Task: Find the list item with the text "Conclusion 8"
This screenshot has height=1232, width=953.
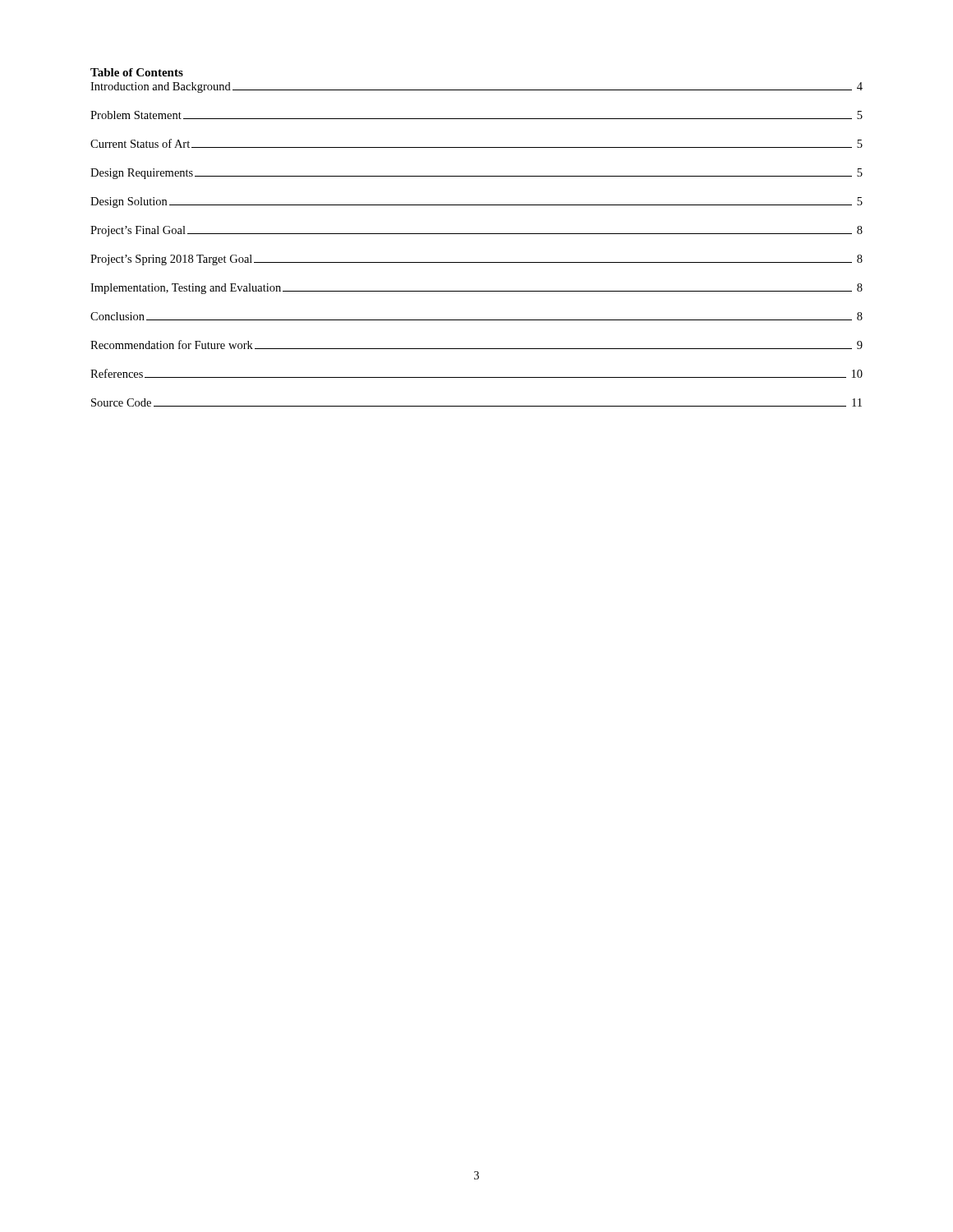Action: (x=476, y=317)
